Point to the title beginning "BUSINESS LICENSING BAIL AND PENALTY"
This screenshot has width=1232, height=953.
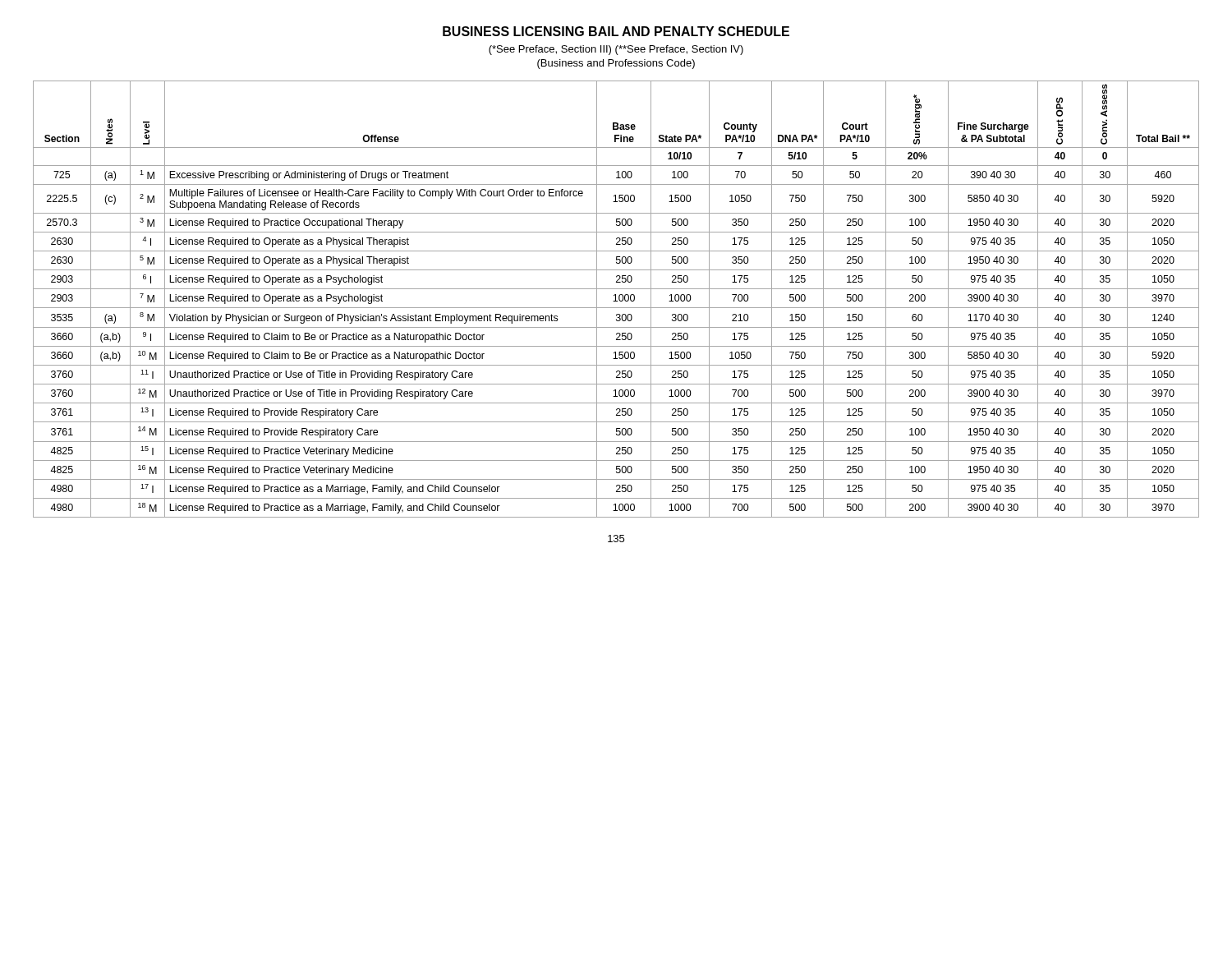pos(616,32)
